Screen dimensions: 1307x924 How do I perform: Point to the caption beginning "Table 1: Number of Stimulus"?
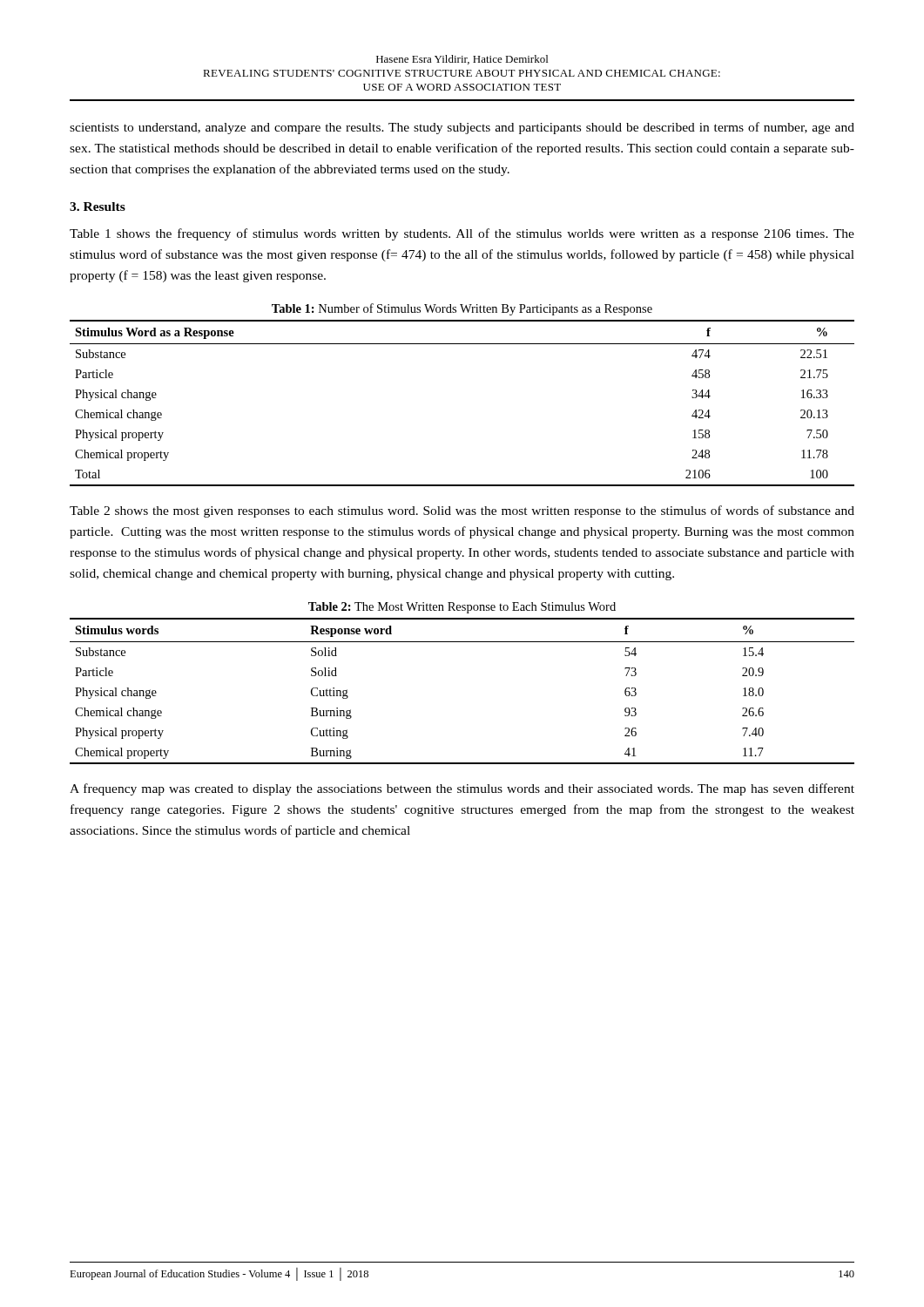462,309
